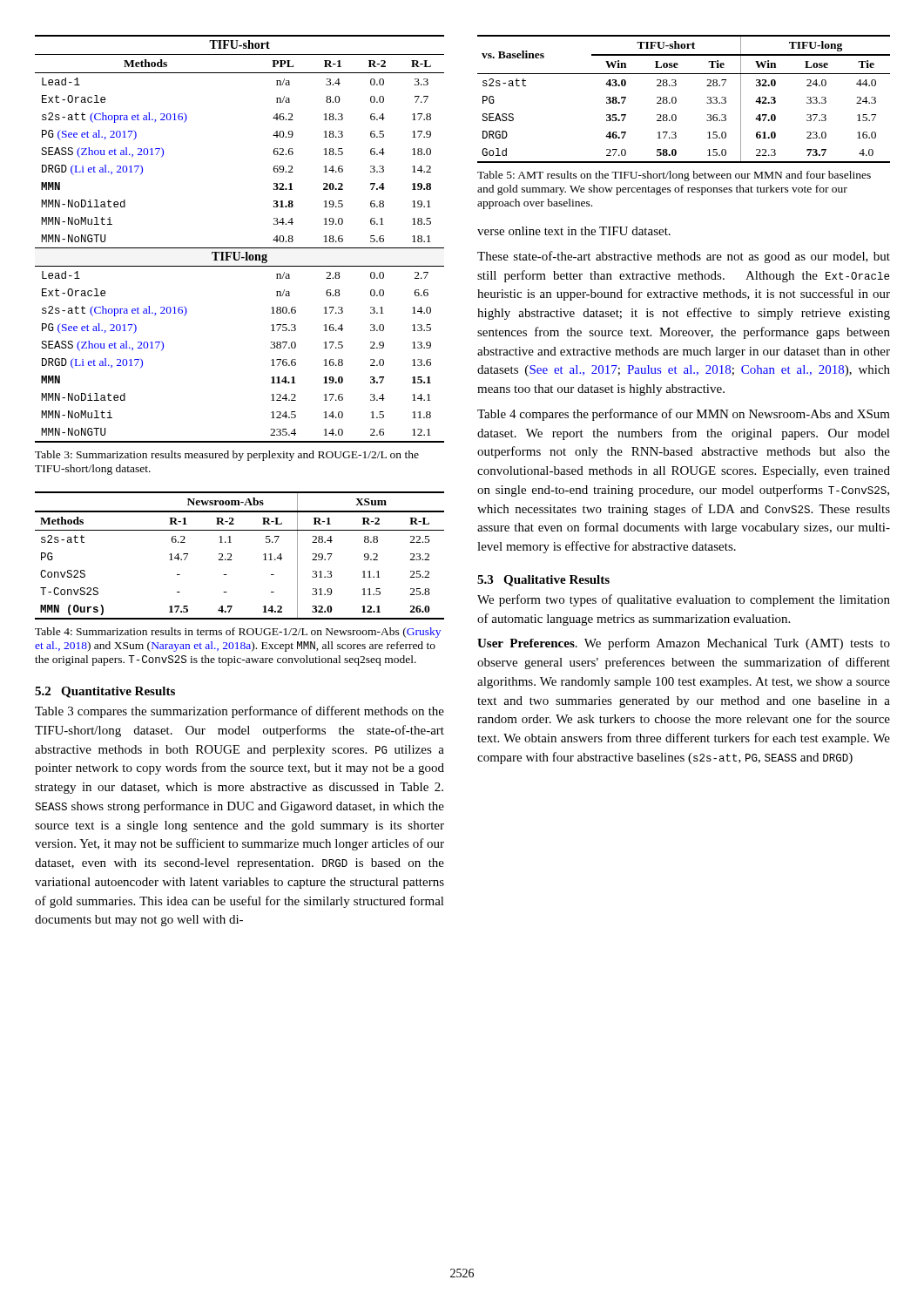Select the table that reads "MMN (Ours)"
Viewport: 924px width, 1307px height.
pos(240,555)
